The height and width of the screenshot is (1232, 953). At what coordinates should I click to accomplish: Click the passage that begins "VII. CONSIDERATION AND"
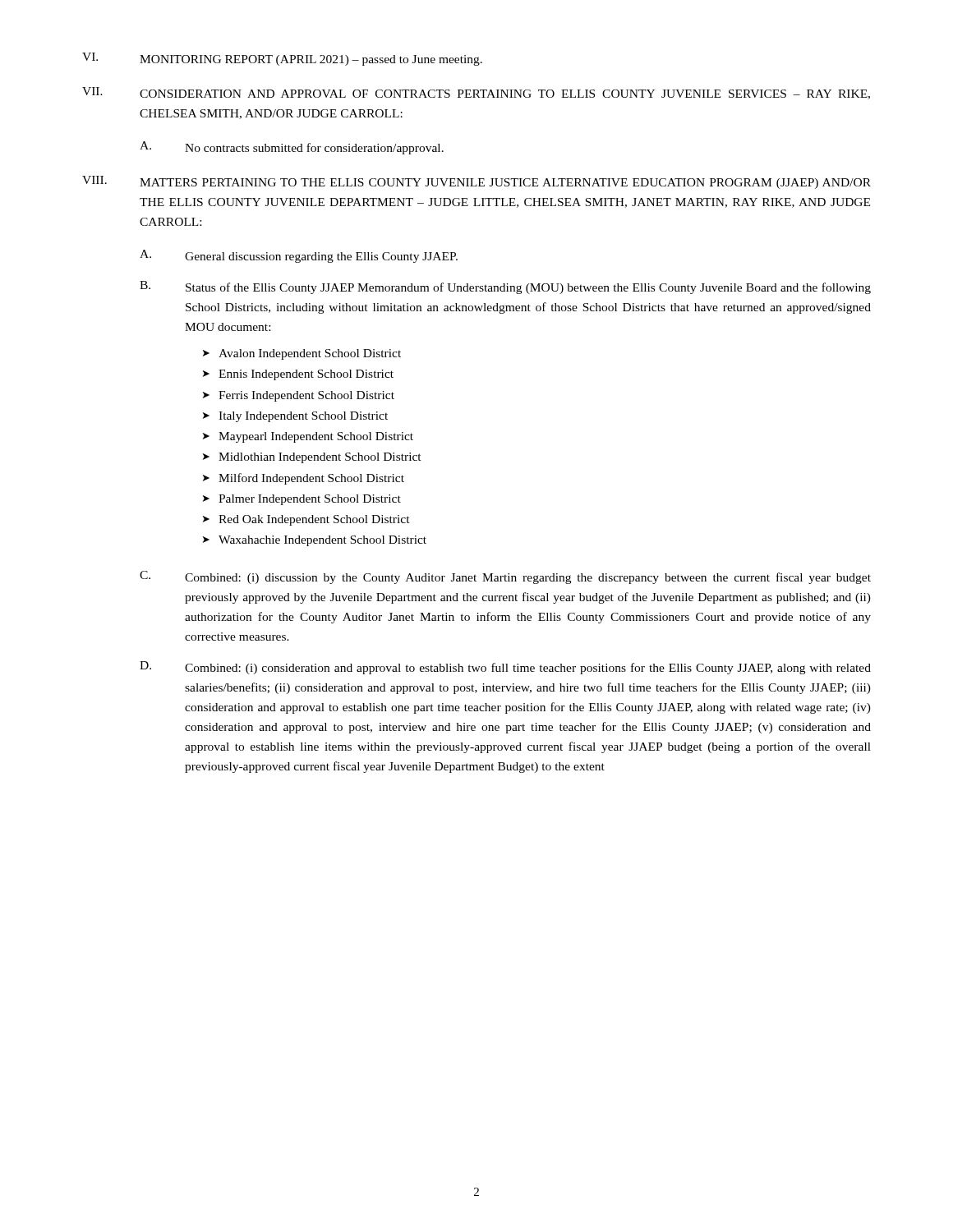click(x=476, y=103)
